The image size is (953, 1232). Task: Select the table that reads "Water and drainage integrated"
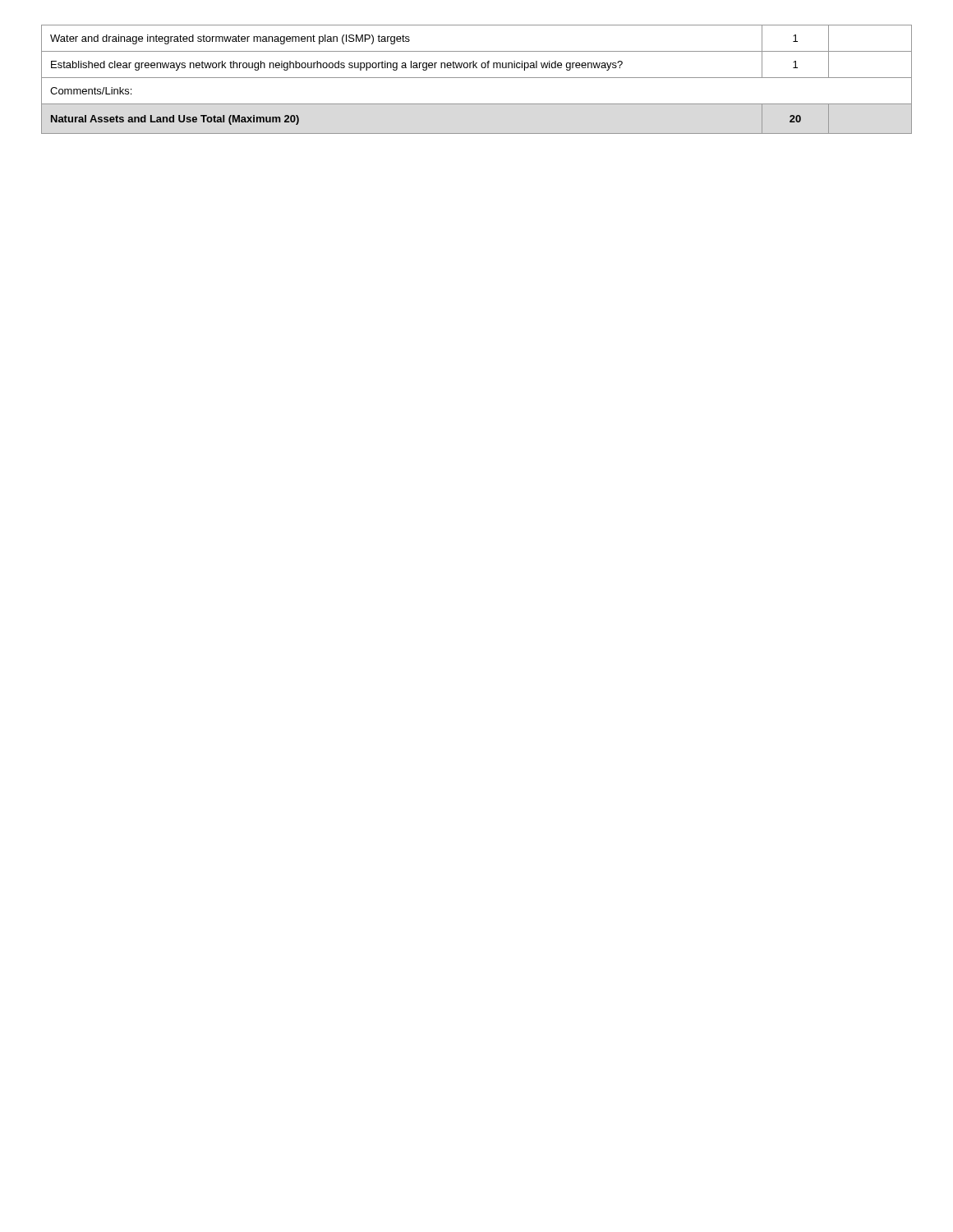(x=476, y=79)
